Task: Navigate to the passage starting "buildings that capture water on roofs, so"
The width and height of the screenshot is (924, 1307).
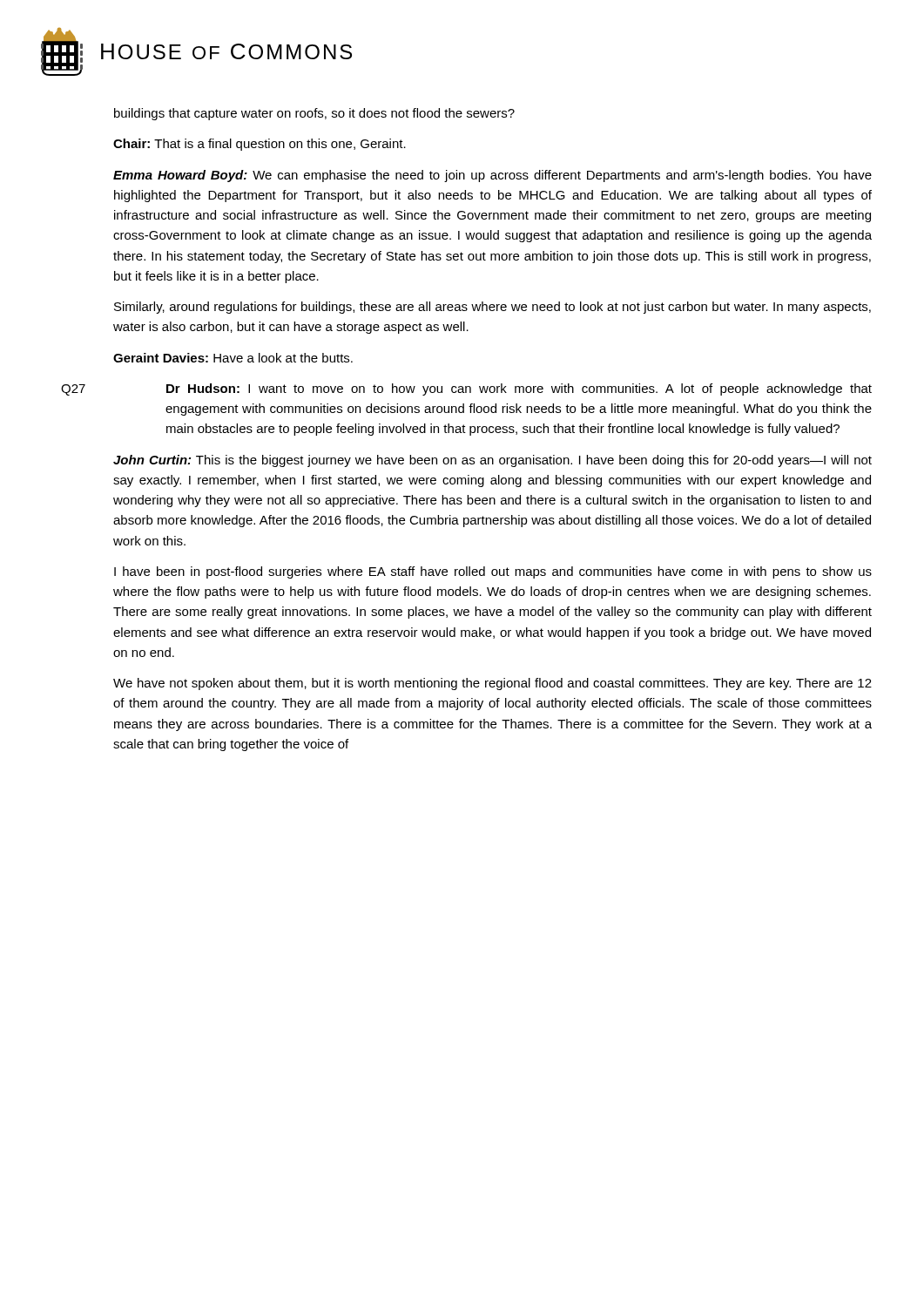Action: pyautogui.click(x=314, y=113)
